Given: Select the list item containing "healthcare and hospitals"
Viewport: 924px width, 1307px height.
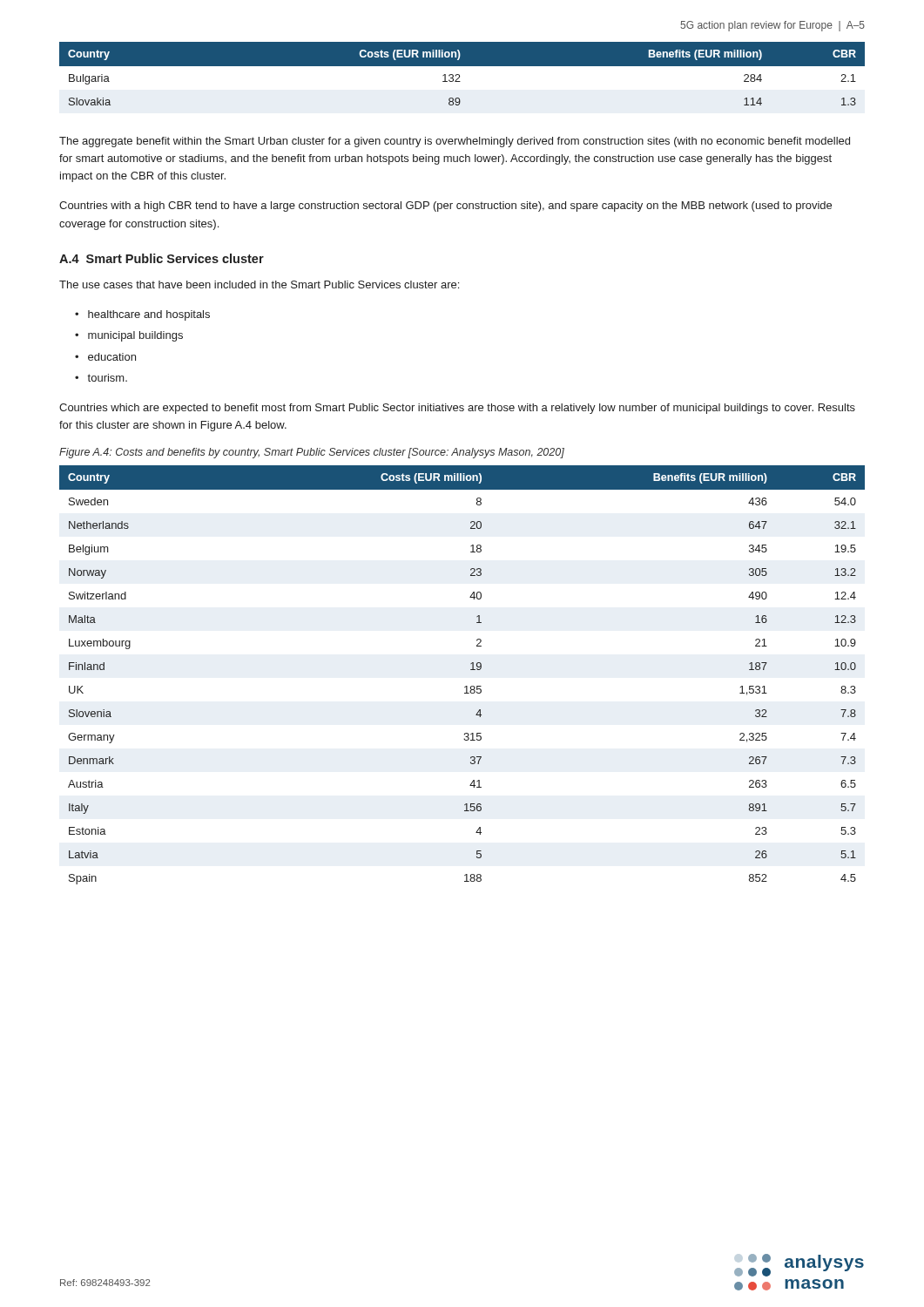Looking at the screenshot, I should (x=149, y=314).
